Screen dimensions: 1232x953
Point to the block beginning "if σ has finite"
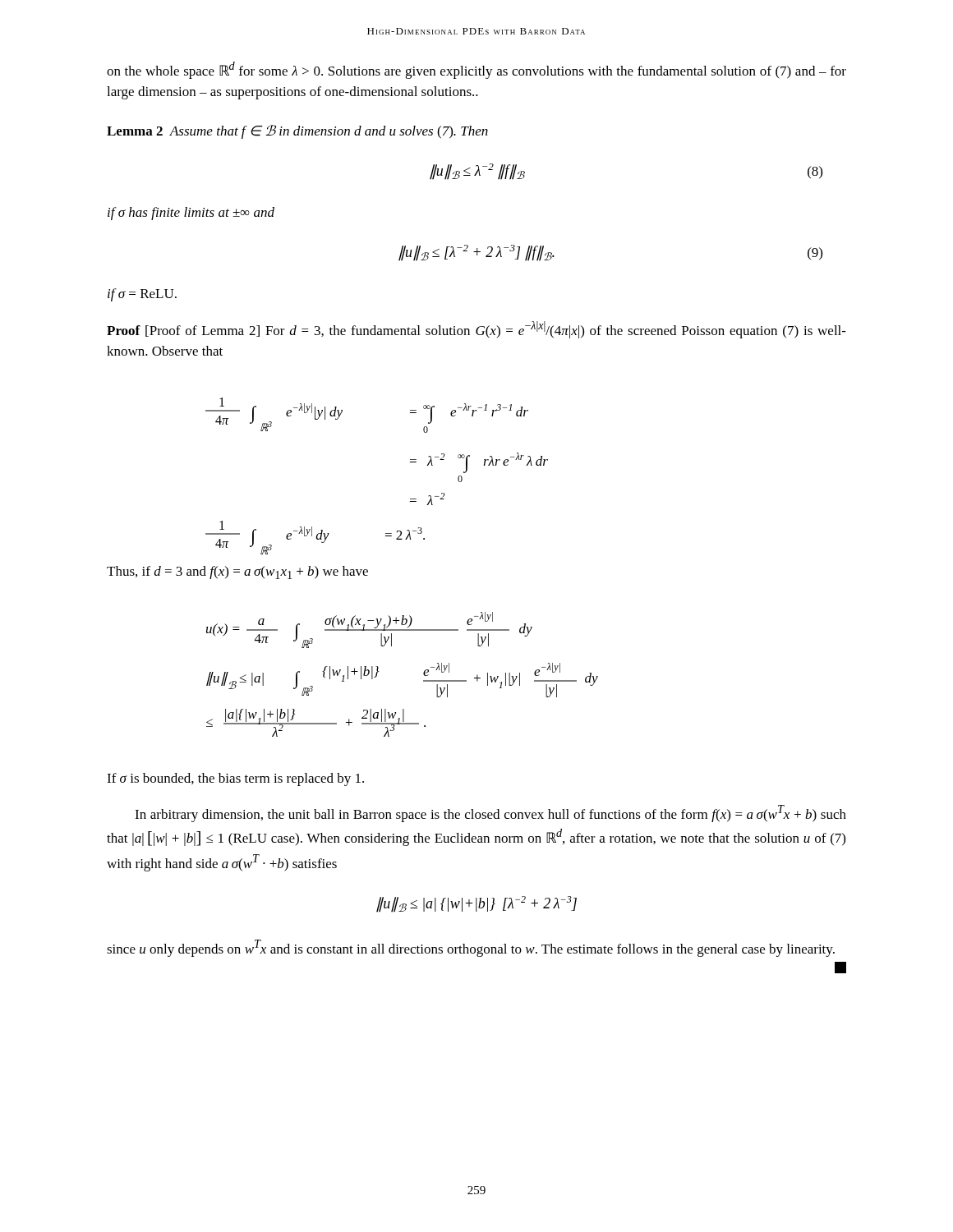point(191,214)
